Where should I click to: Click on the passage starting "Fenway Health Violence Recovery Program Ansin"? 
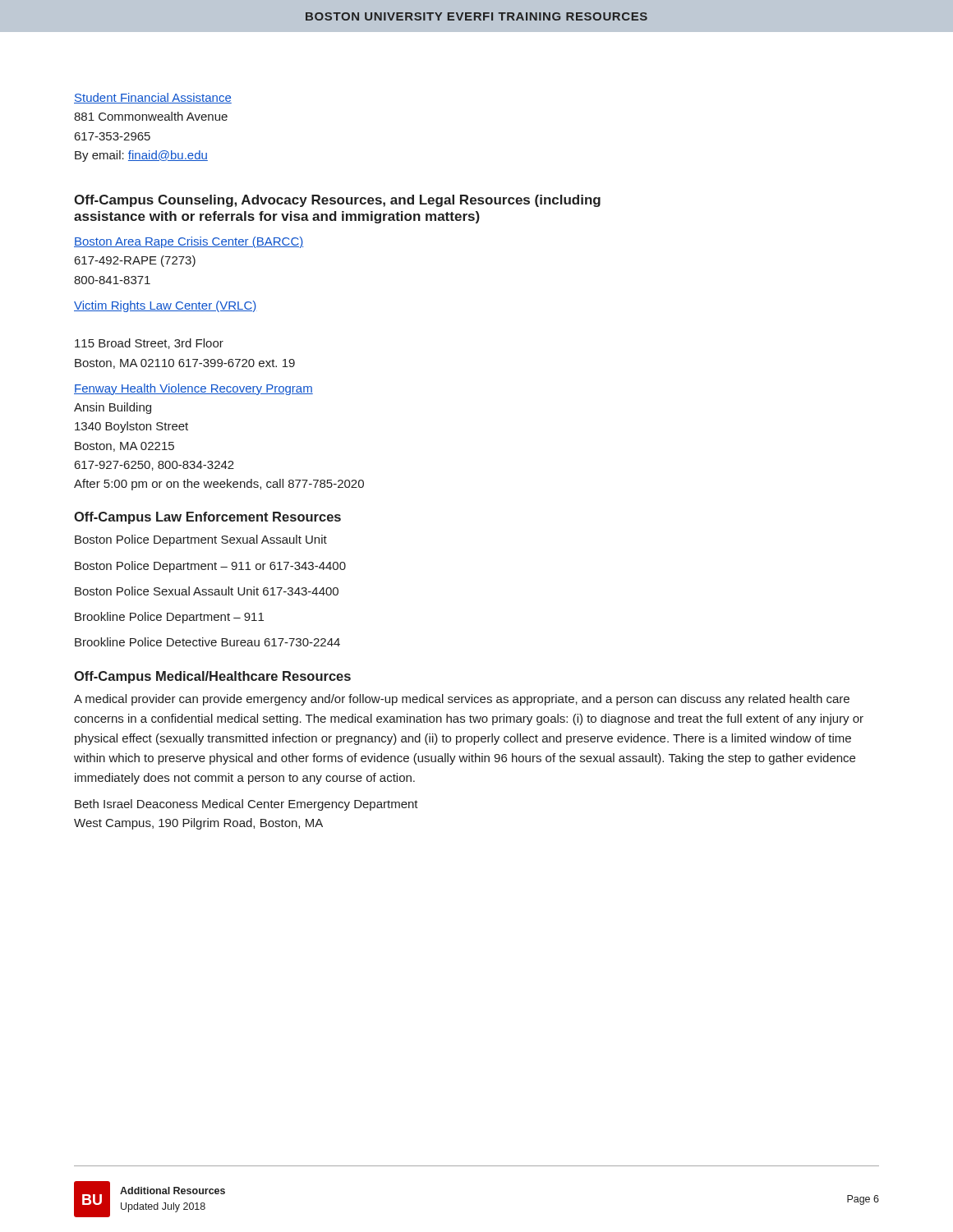[x=193, y=389]
